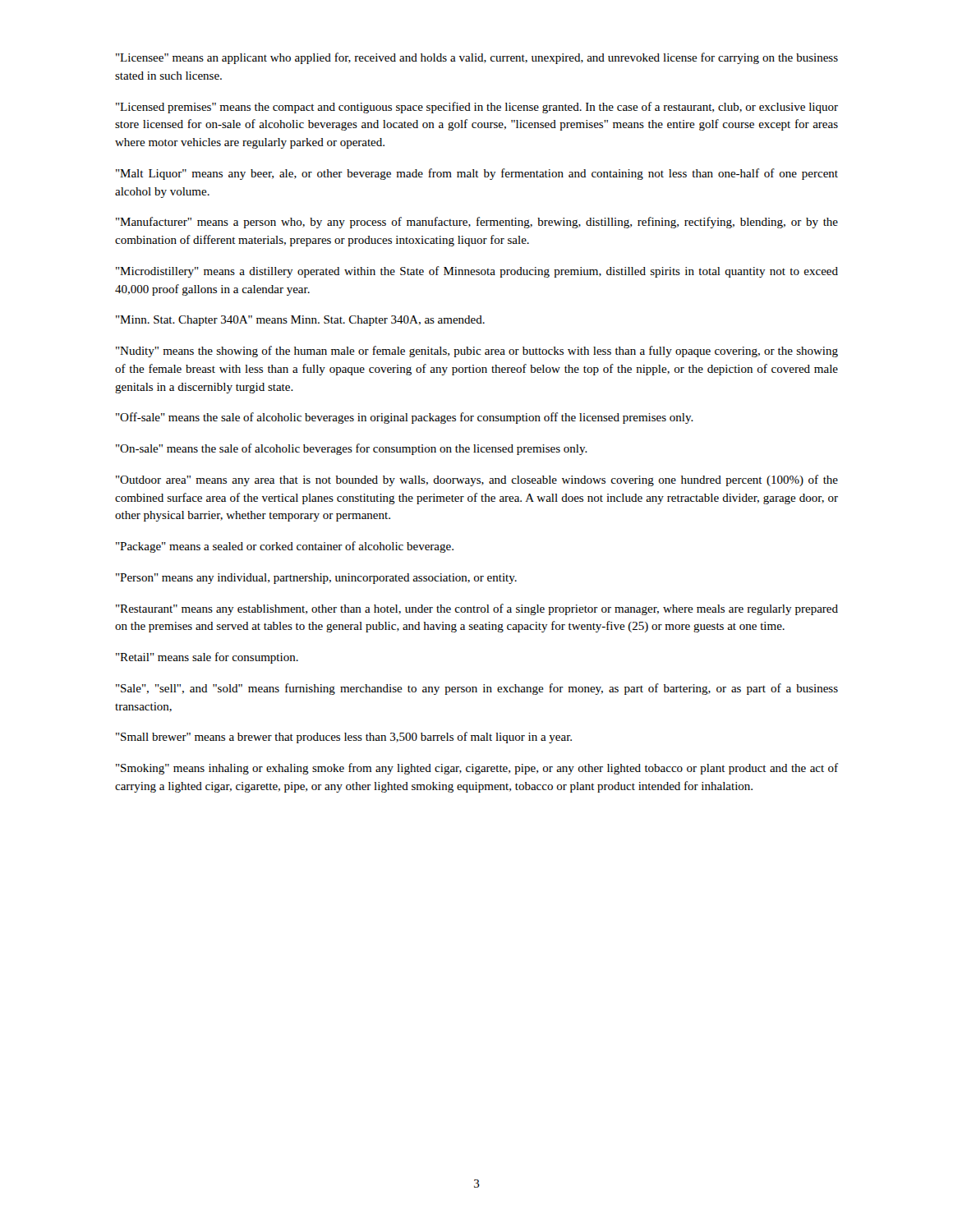Image resolution: width=953 pixels, height=1232 pixels.
Task: Select the text that reads ""Retail" means sale for consumption."
Action: tap(207, 657)
